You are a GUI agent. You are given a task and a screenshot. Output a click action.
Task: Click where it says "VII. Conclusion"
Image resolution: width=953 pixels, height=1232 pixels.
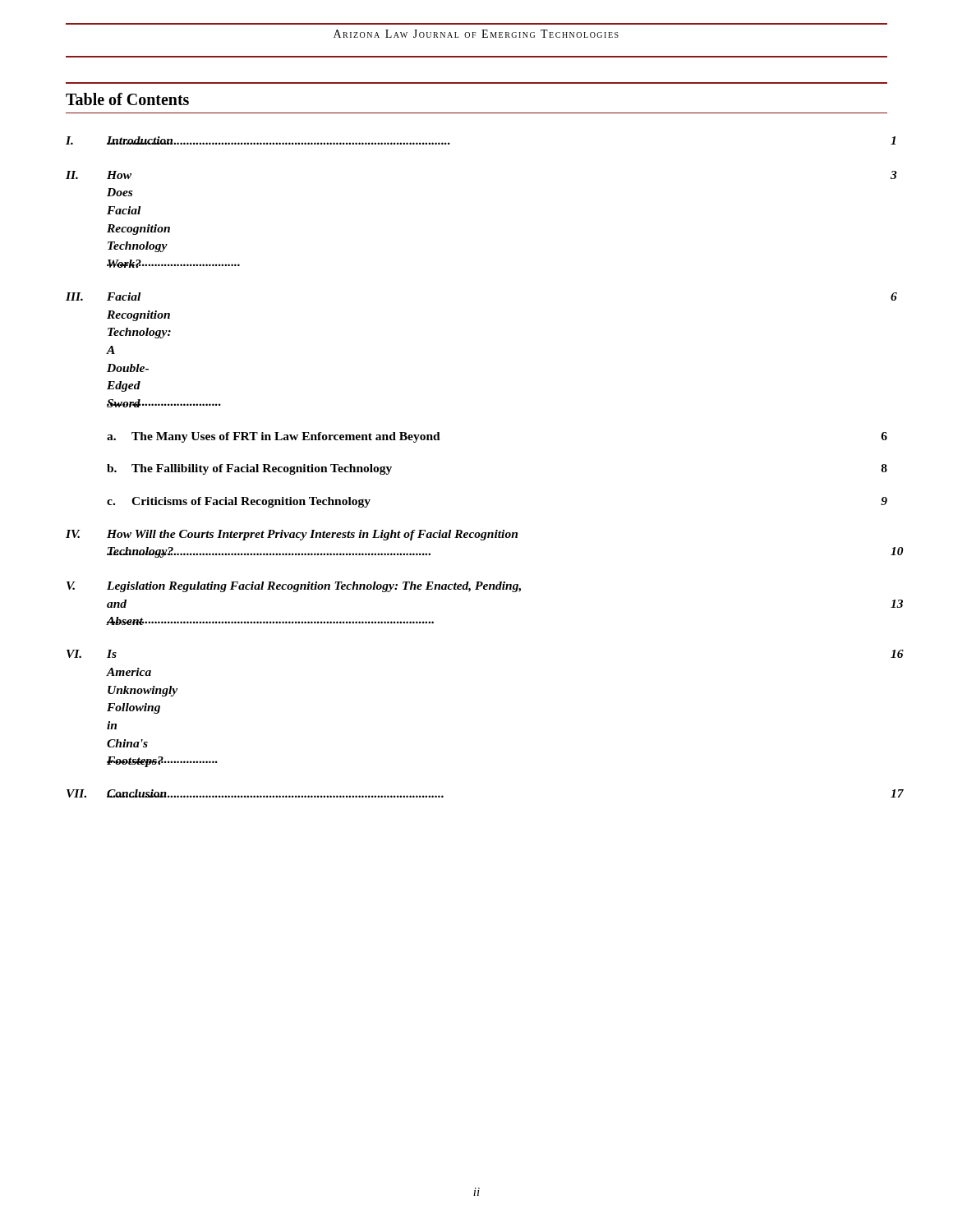(255, 793)
